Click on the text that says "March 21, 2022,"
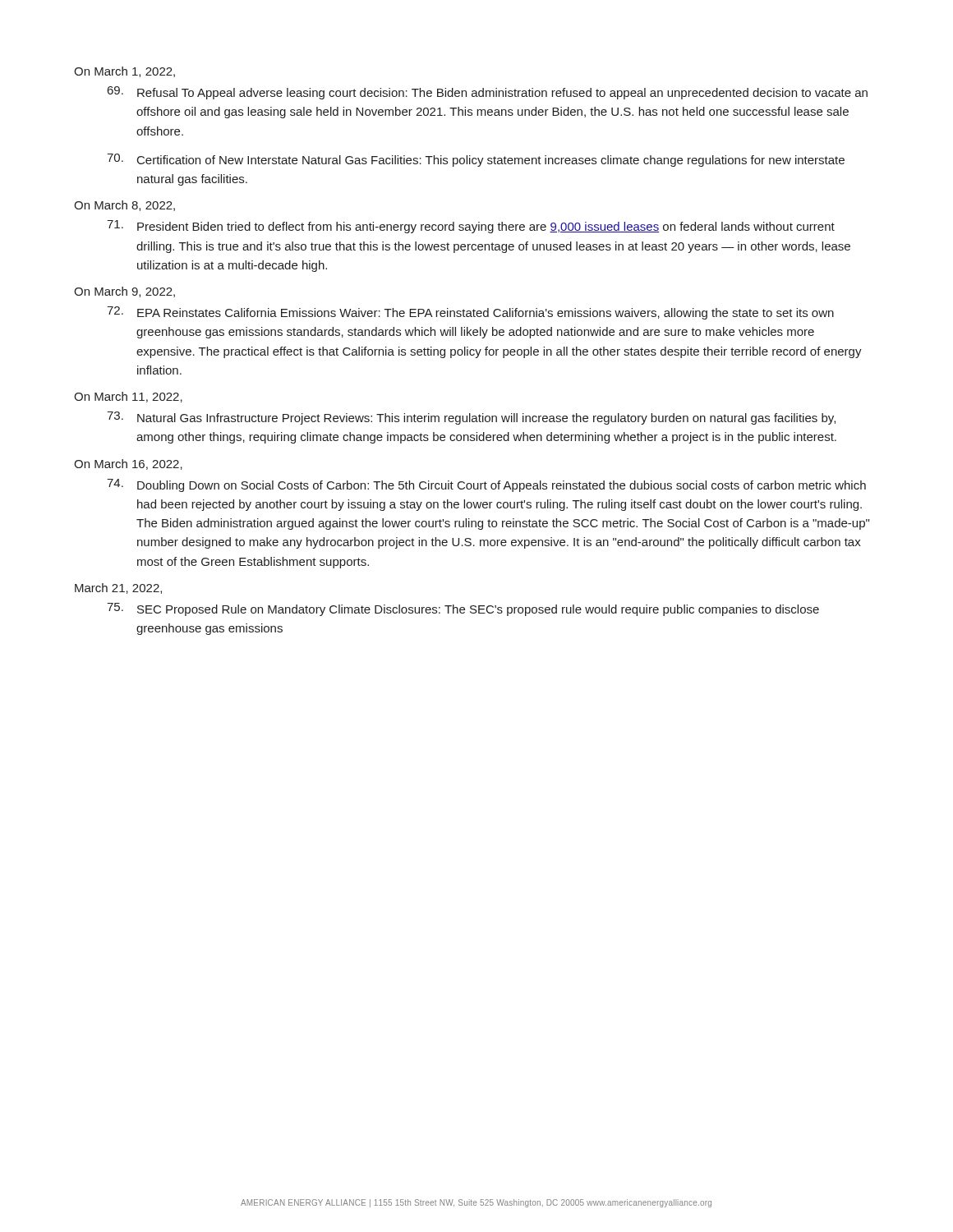This screenshot has width=953, height=1232. [x=118, y=587]
